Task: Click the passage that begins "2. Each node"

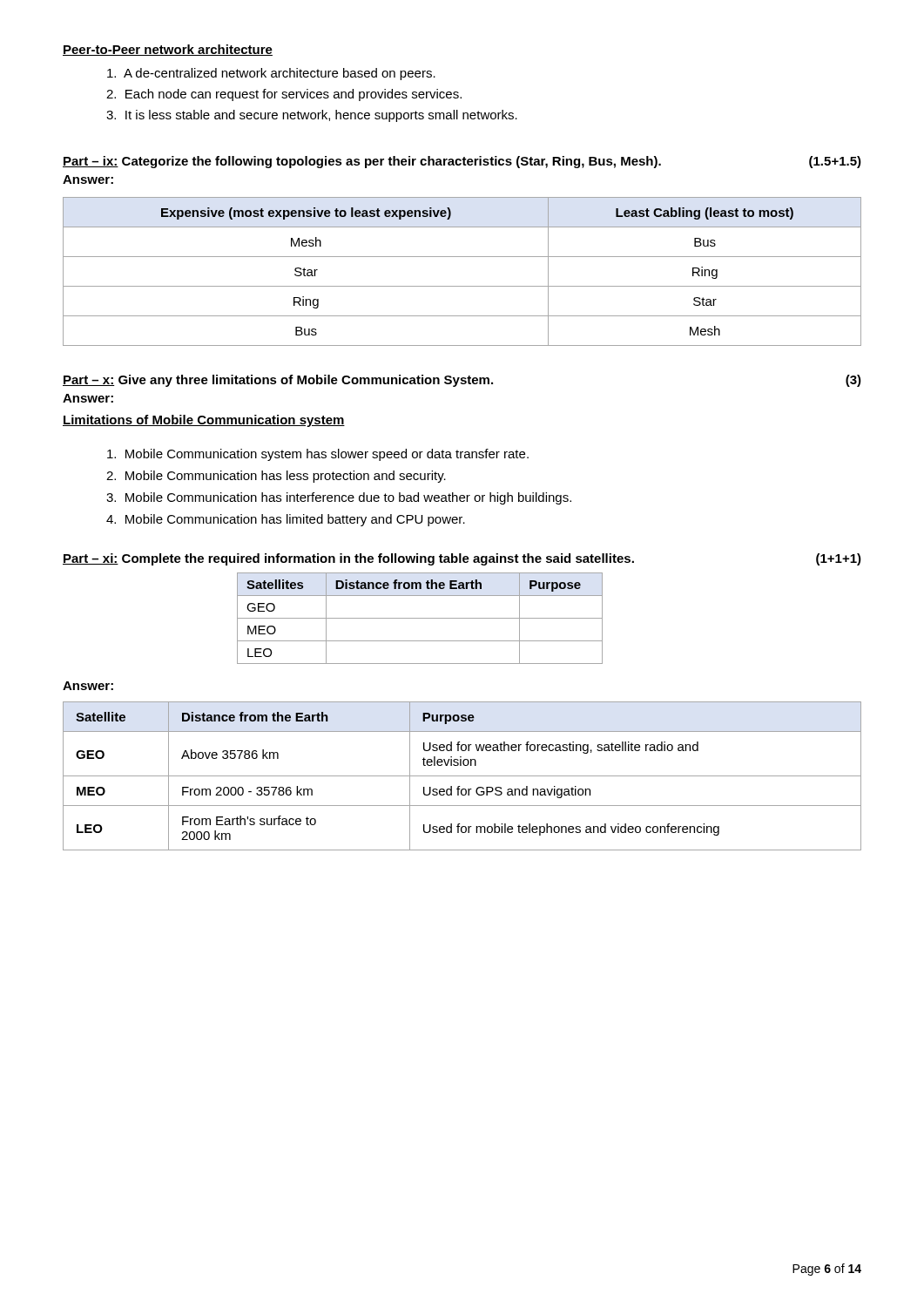Action: pos(284,94)
